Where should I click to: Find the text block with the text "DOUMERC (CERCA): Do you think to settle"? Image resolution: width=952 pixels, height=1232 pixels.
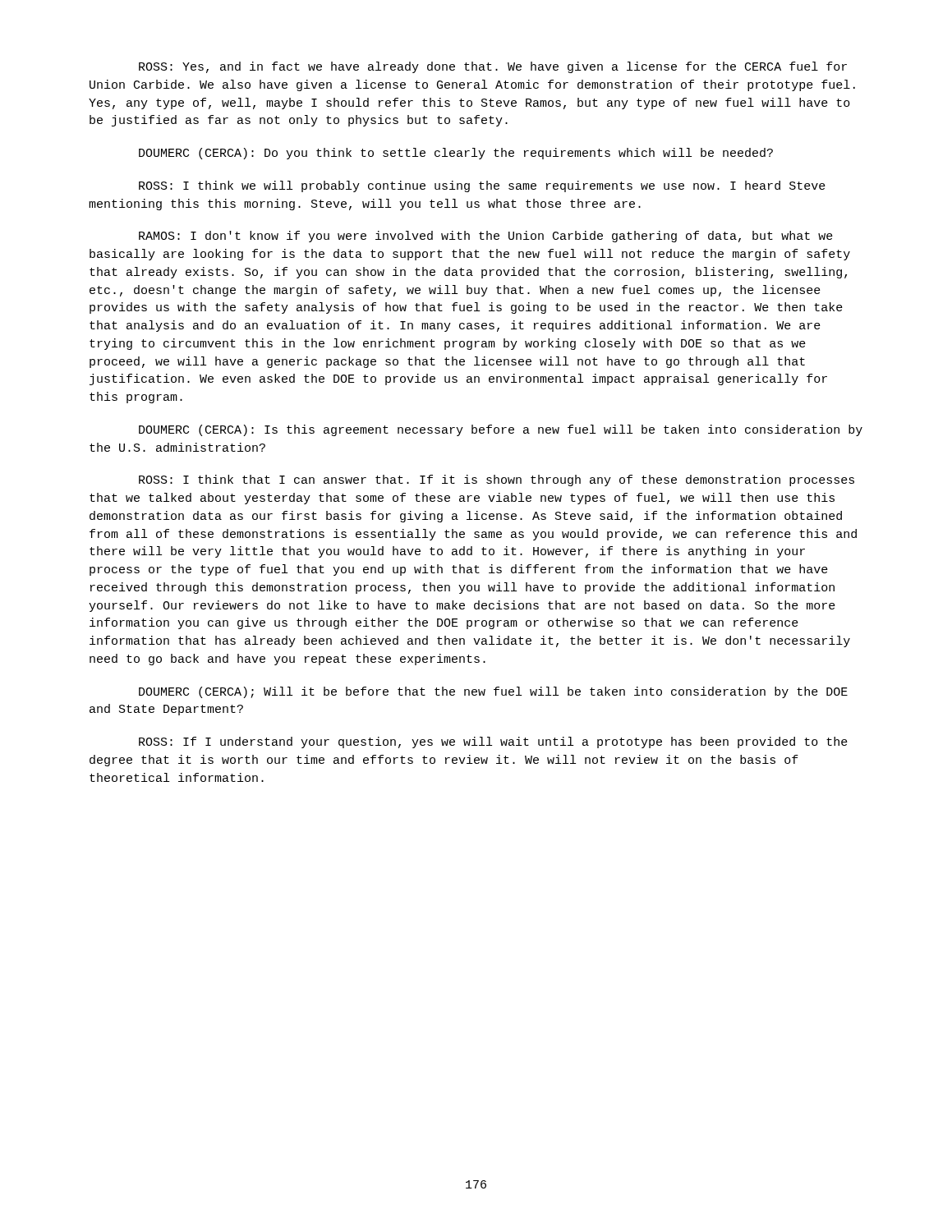(456, 154)
